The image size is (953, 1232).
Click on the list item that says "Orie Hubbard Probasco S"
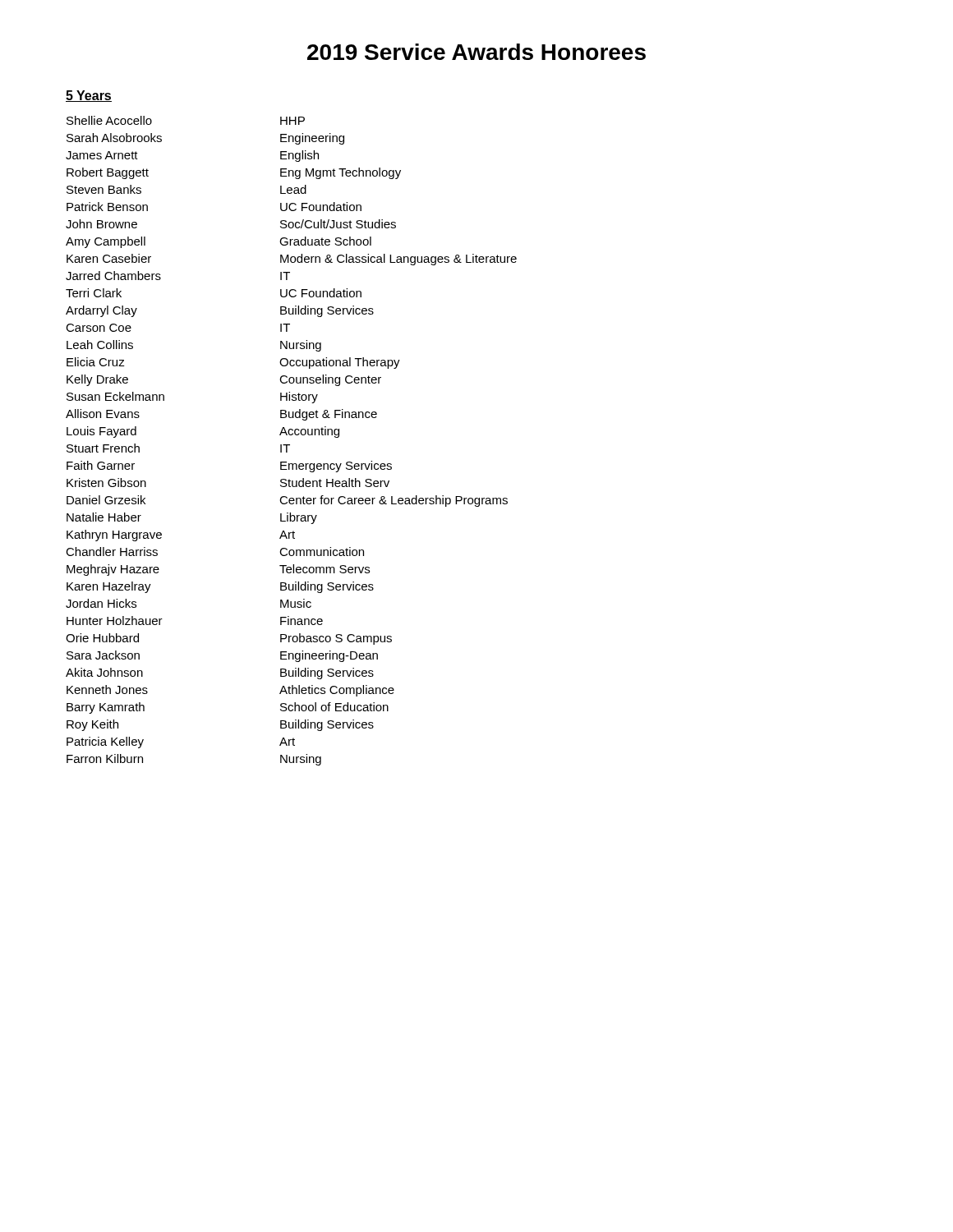(103, 639)
